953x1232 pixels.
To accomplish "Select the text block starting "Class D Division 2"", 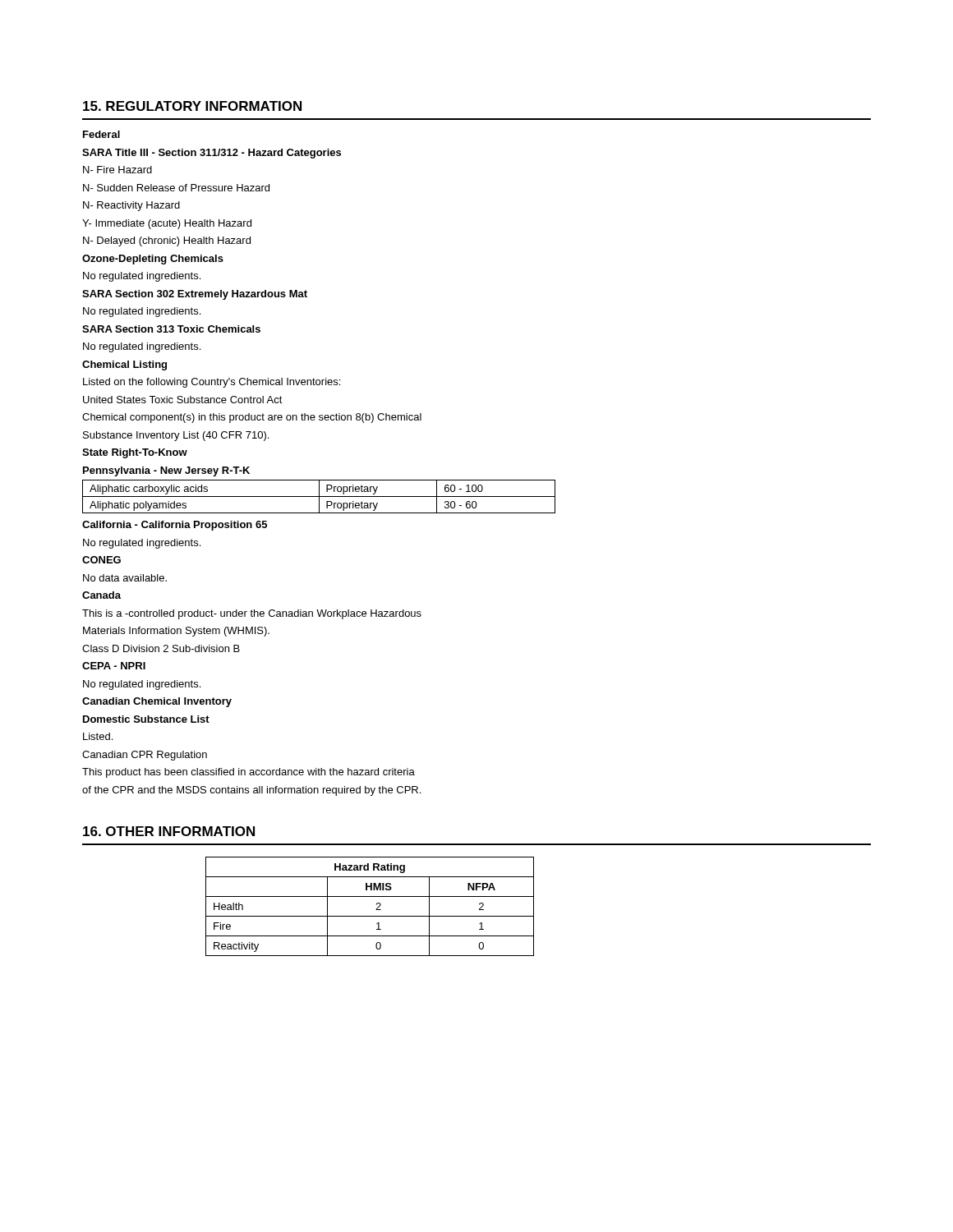I will coord(161,648).
